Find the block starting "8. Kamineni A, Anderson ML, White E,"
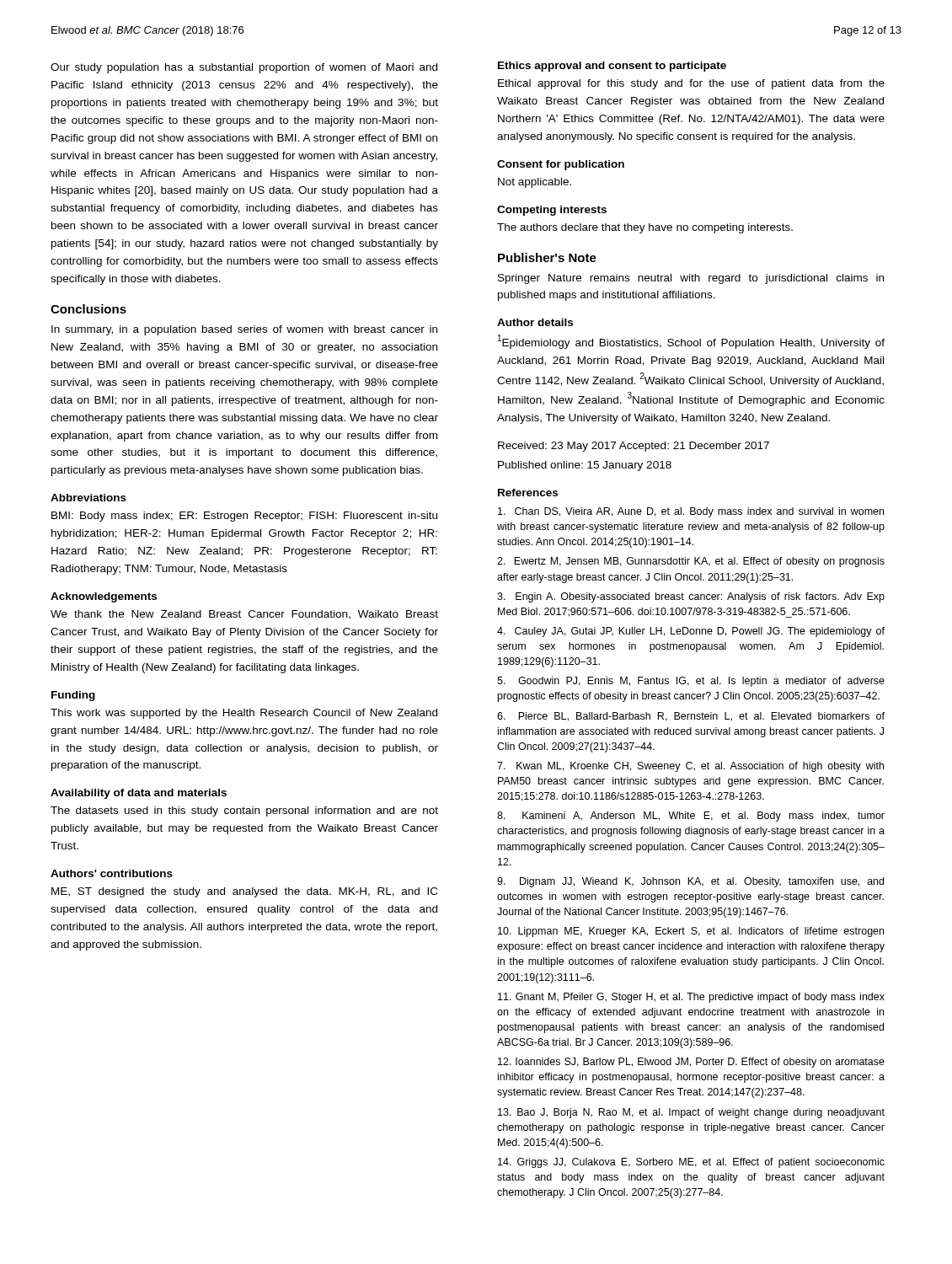The width and height of the screenshot is (952, 1264). 691,839
